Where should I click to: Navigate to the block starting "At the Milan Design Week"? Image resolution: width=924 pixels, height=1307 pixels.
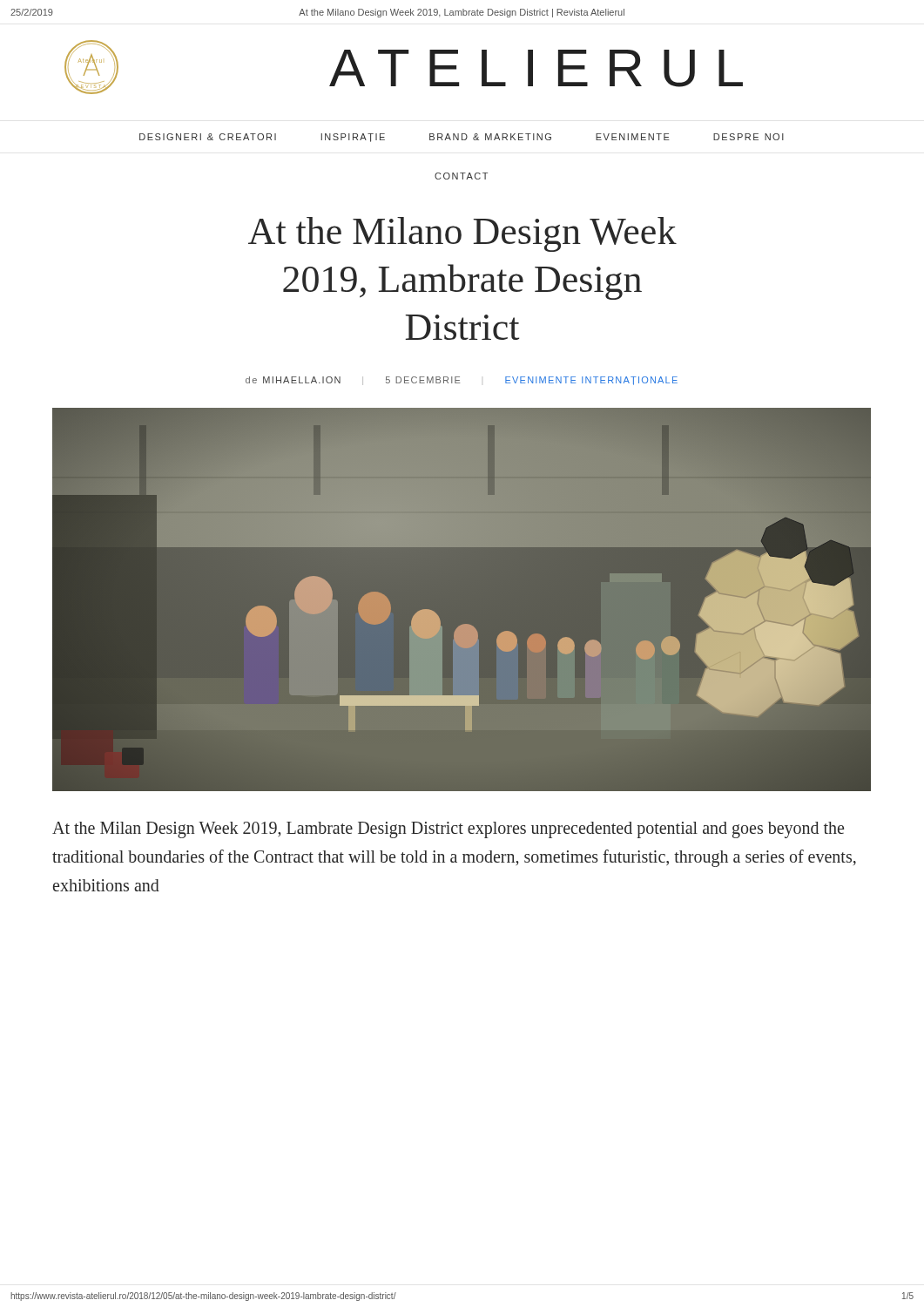tap(454, 857)
